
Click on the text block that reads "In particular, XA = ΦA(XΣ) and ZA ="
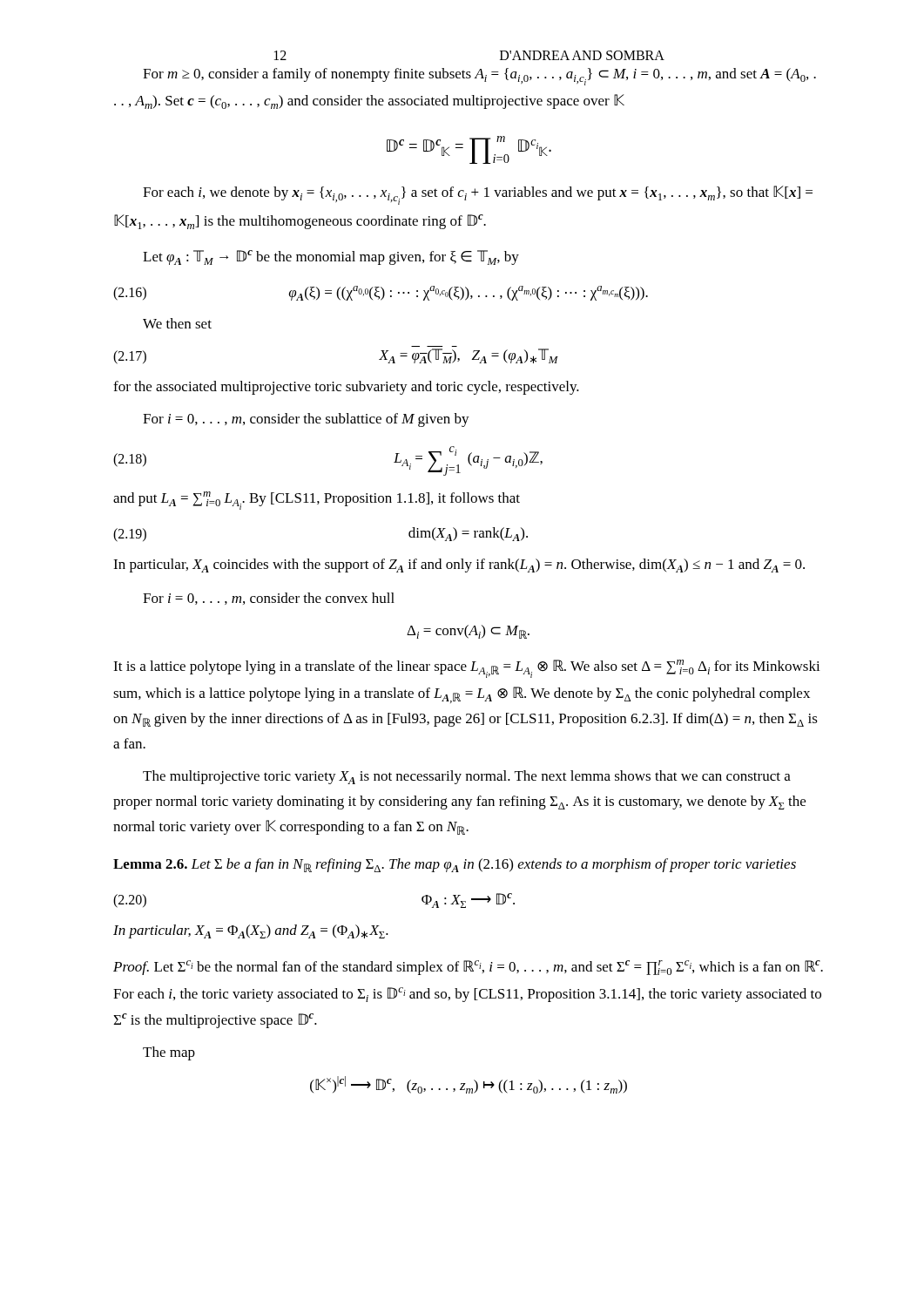pos(251,931)
